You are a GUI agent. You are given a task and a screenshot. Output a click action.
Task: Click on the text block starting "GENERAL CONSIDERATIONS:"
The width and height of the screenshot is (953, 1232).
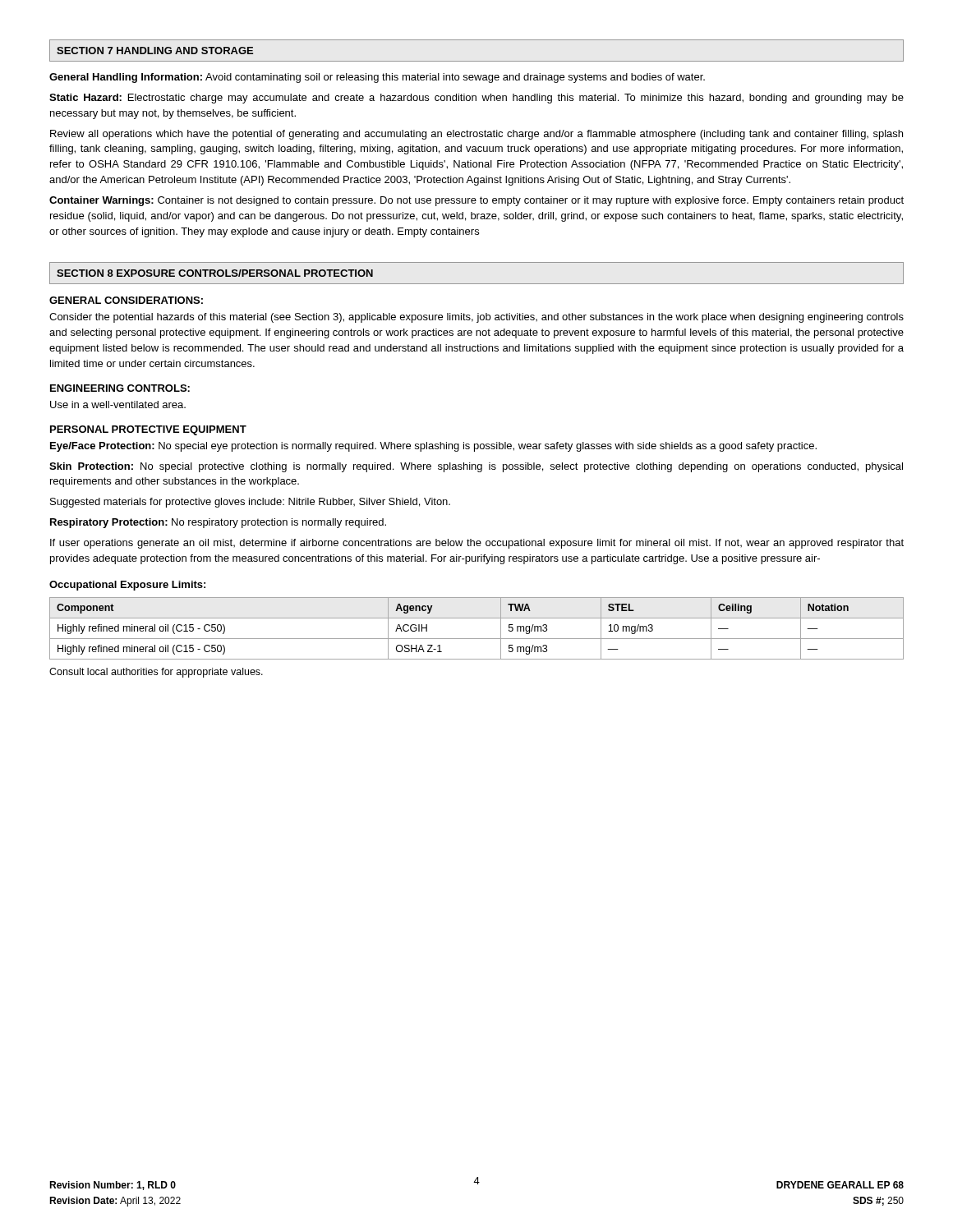point(127,301)
